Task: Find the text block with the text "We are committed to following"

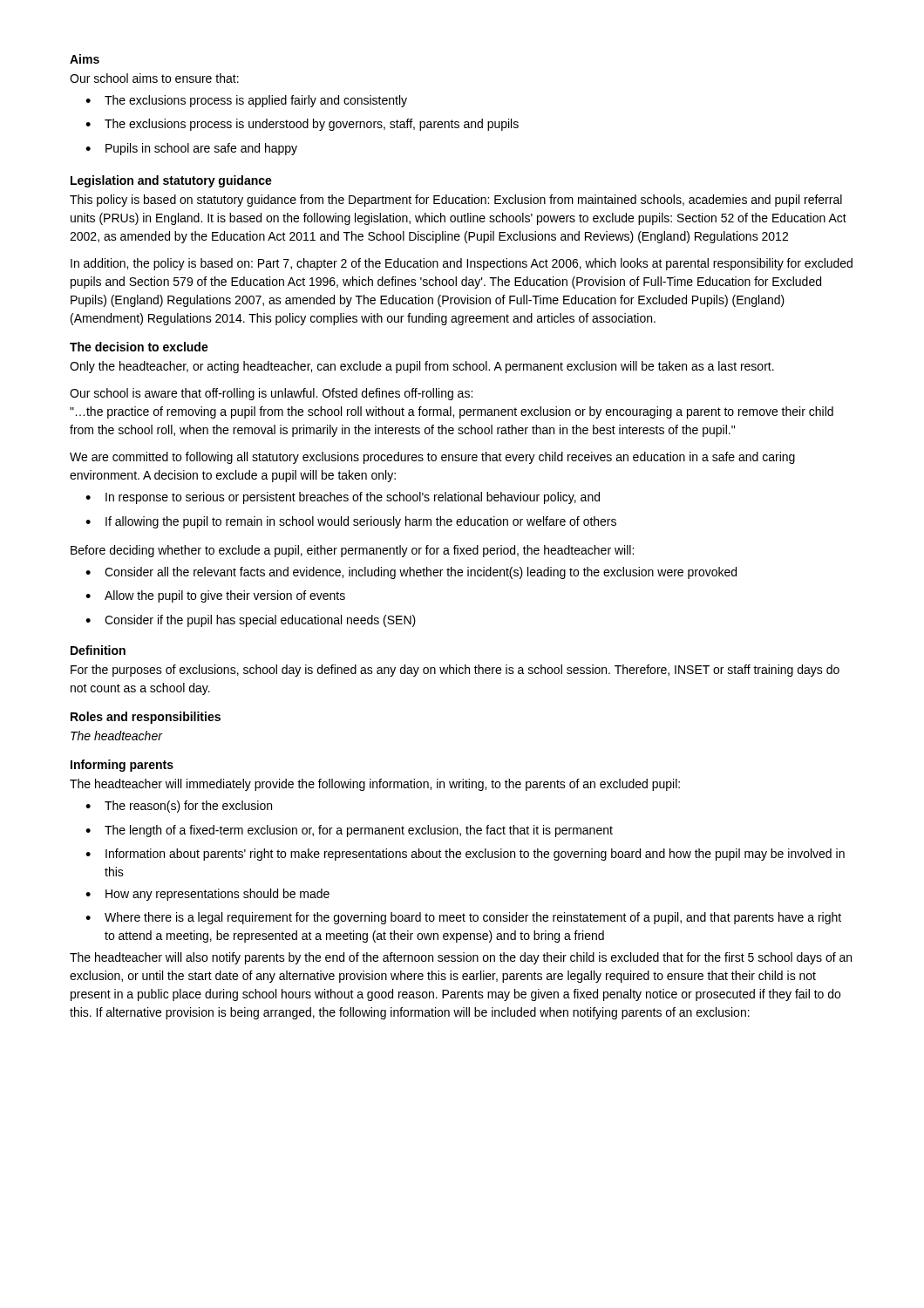Action: coord(433,466)
